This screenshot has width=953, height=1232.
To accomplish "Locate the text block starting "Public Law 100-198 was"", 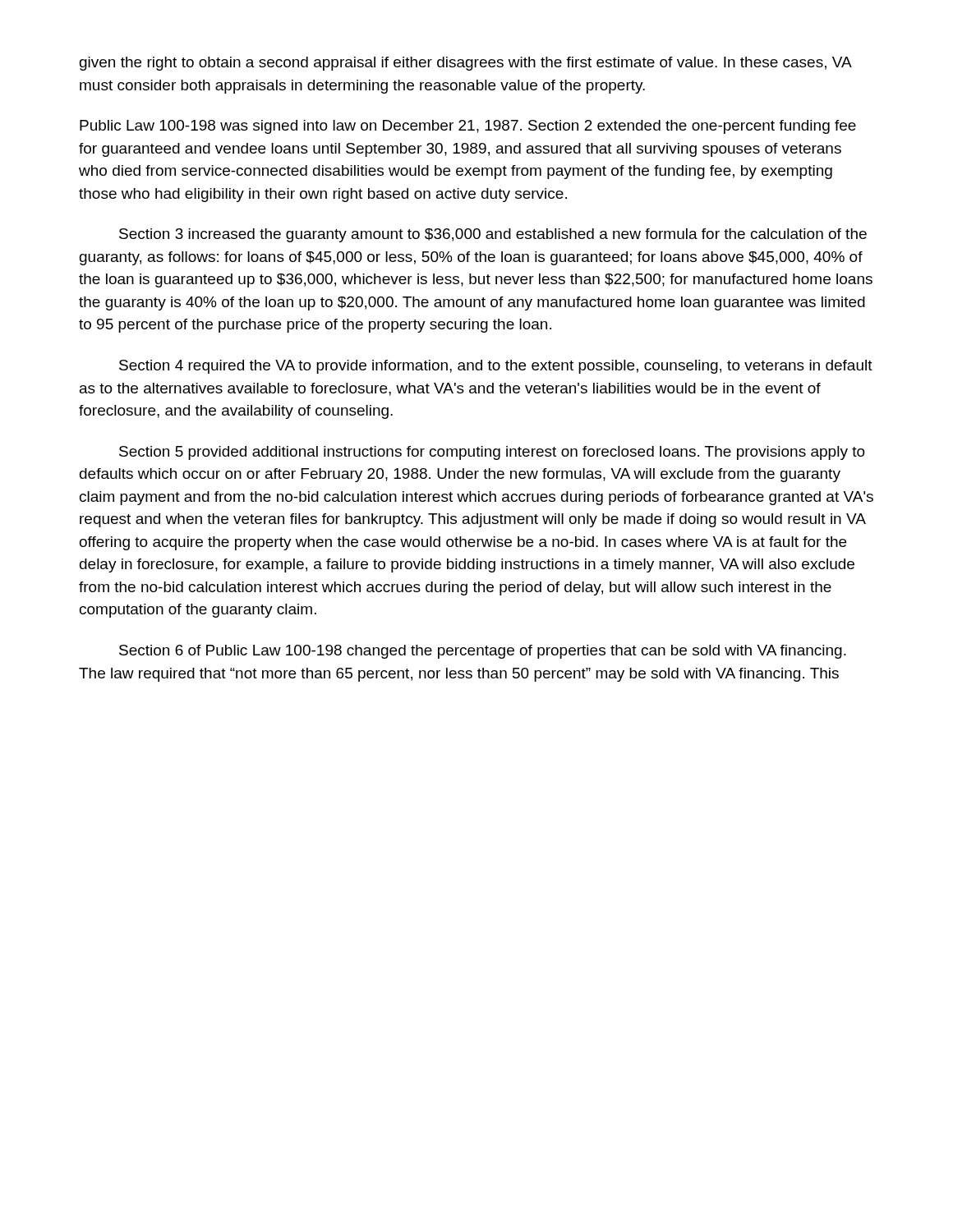I will pyautogui.click(x=468, y=159).
